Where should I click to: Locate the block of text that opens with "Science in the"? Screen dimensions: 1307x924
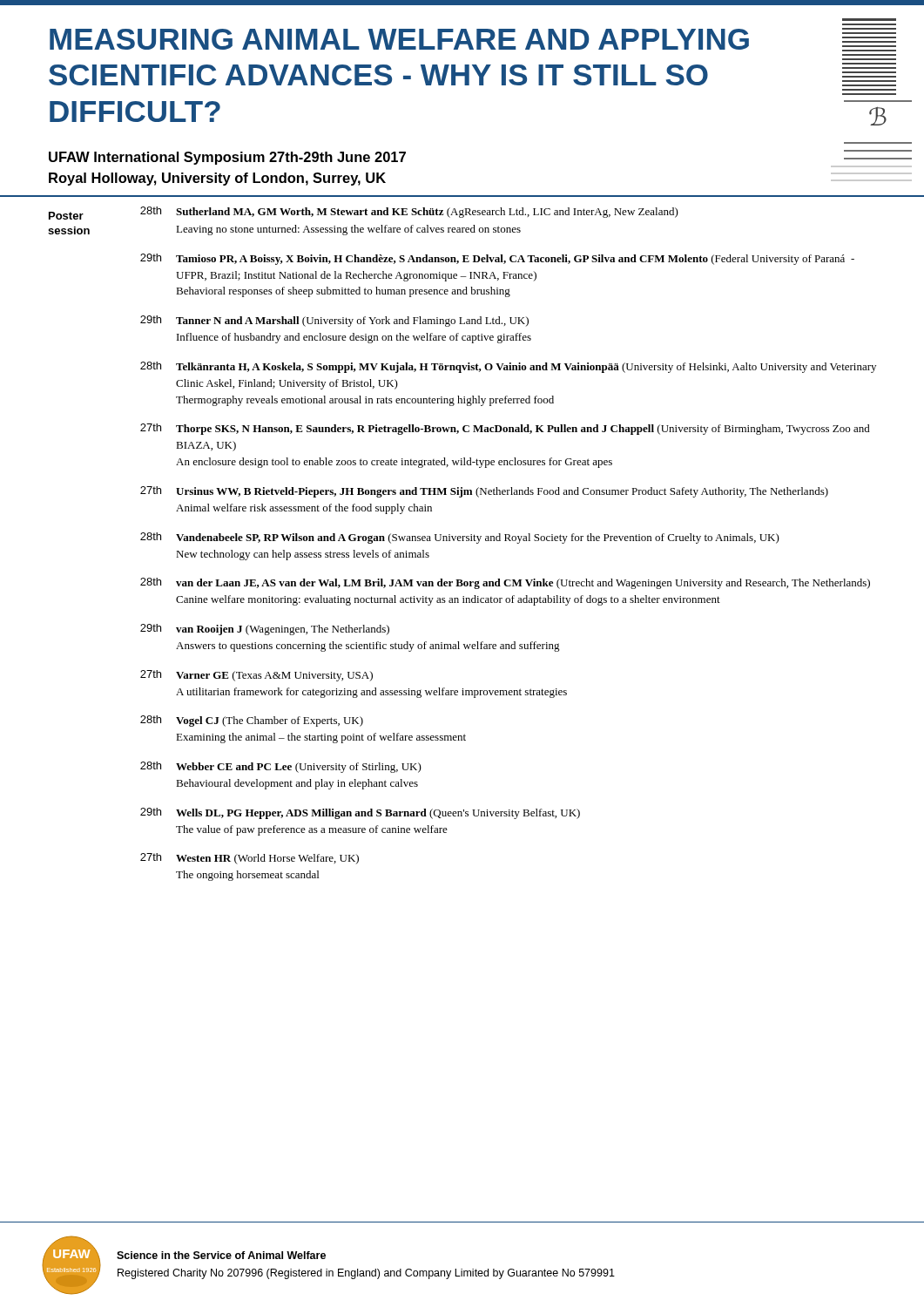coord(366,1265)
